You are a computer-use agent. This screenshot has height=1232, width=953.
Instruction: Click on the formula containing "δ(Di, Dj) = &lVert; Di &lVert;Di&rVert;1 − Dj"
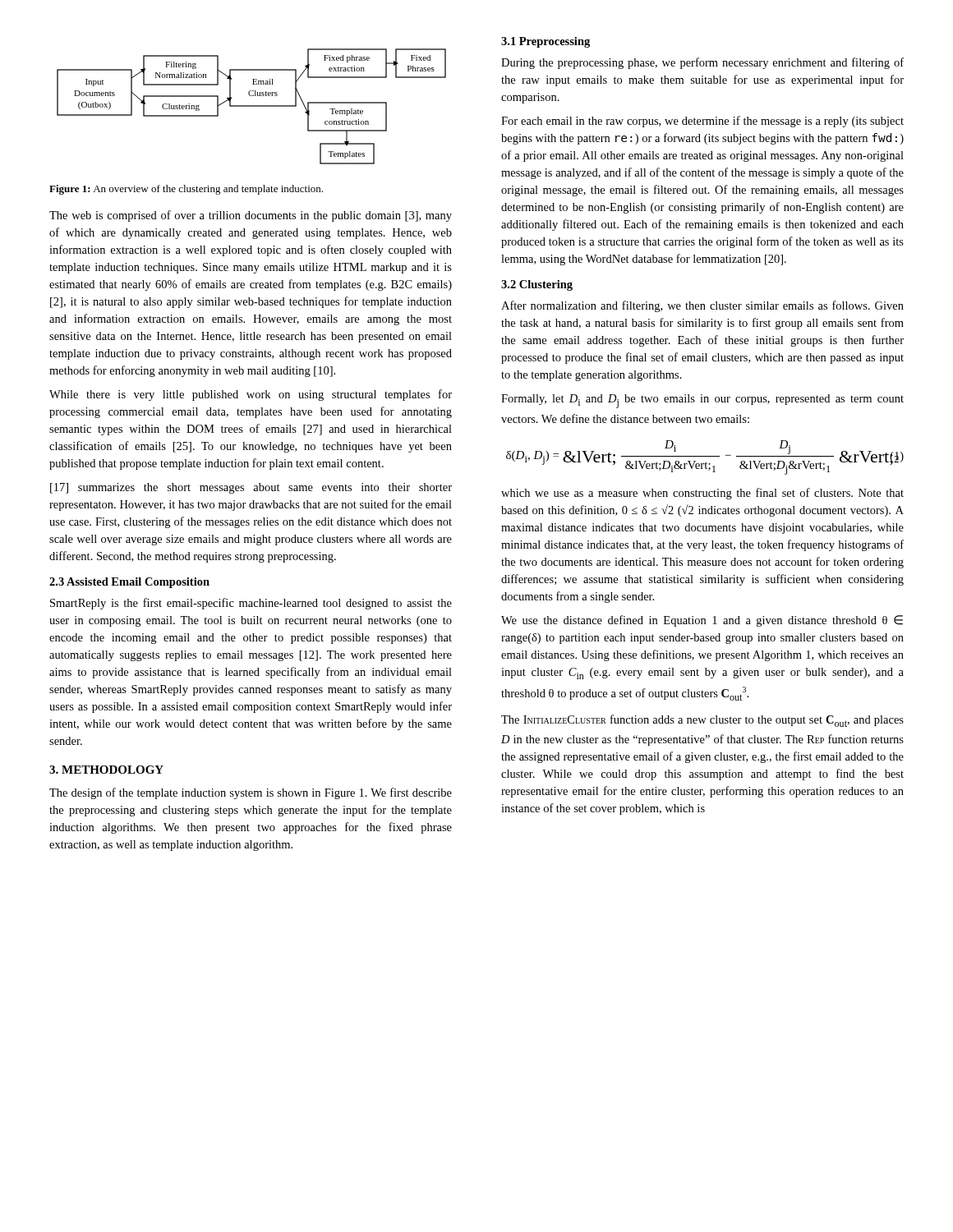pos(705,456)
